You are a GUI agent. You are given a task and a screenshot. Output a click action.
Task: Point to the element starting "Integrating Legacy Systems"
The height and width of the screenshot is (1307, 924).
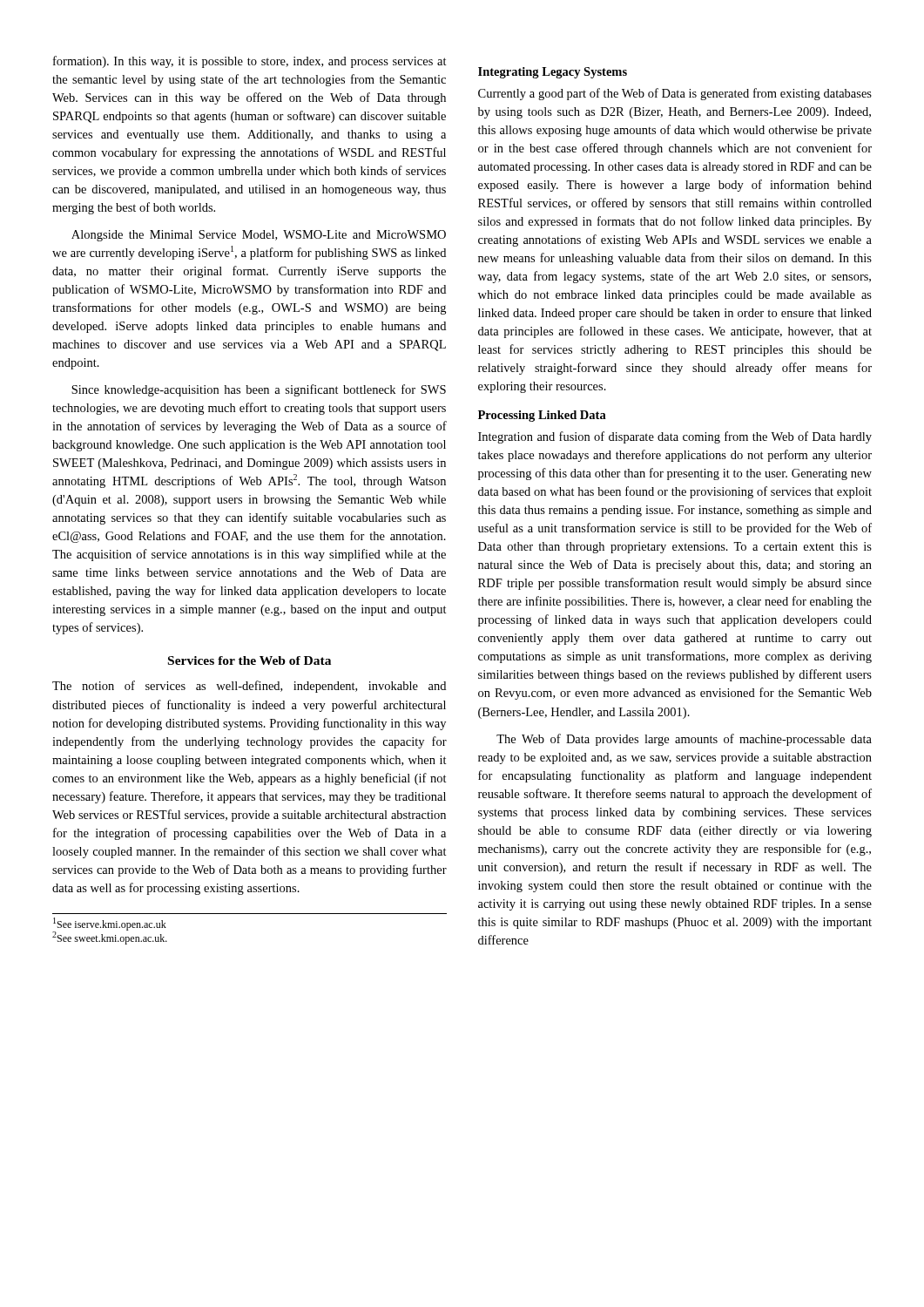(x=553, y=73)
